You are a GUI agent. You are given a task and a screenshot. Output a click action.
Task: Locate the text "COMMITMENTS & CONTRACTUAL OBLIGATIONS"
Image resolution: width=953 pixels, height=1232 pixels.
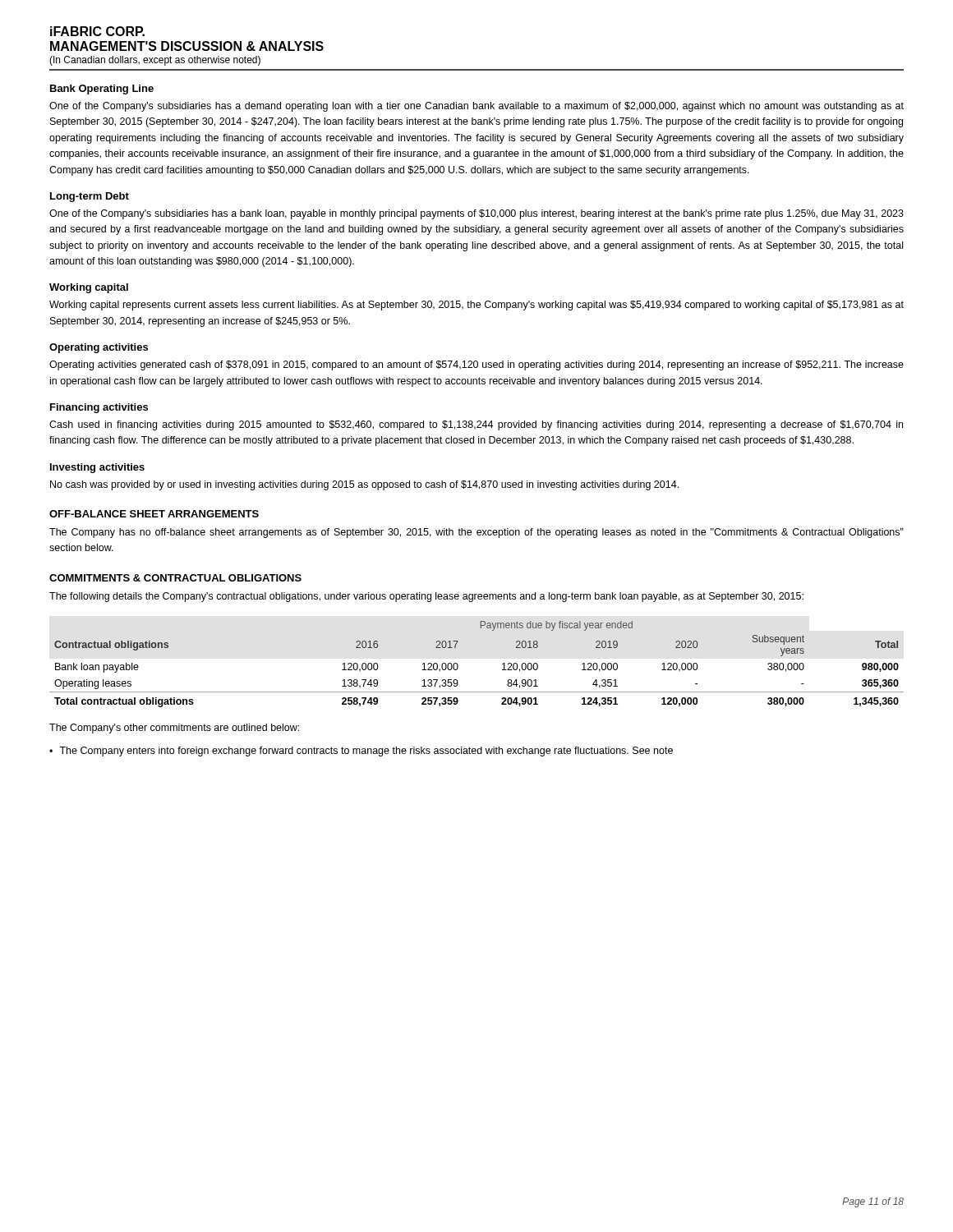click(175, 578)
